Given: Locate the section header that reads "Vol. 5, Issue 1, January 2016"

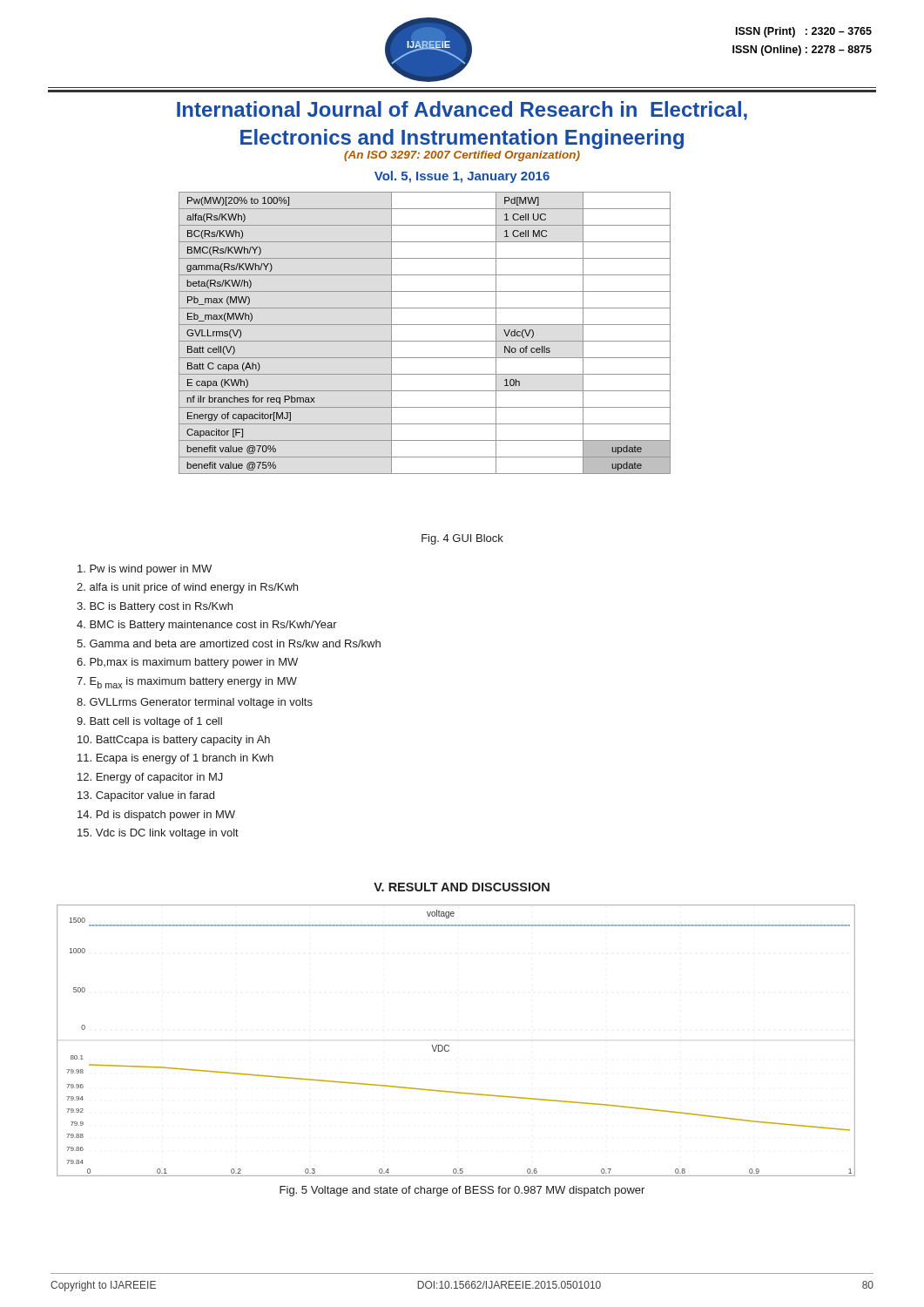Looking at the screenshot, I should pos(462,176).
